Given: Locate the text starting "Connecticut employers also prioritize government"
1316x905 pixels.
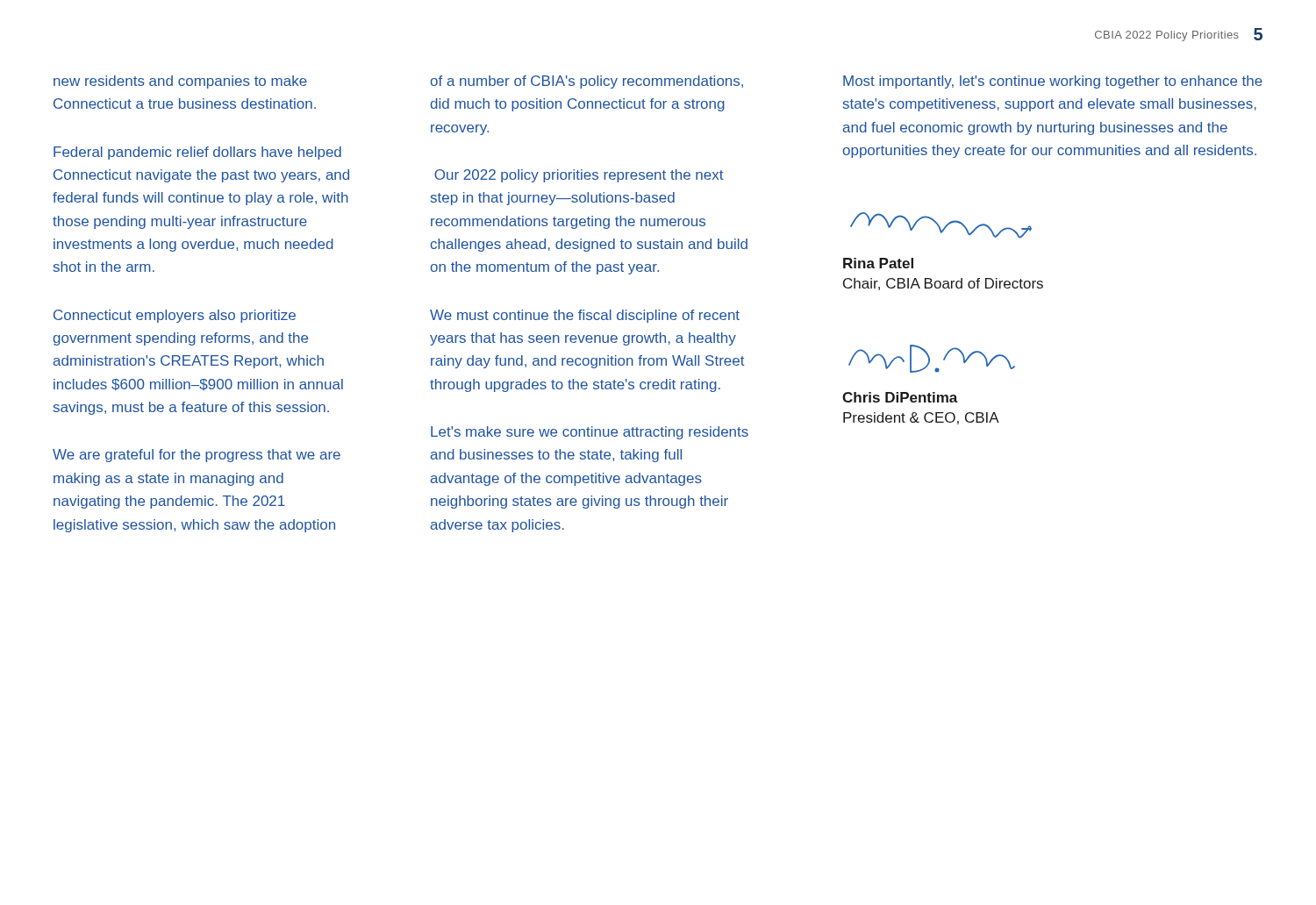Looking at the screenshot, I should 198,361.
